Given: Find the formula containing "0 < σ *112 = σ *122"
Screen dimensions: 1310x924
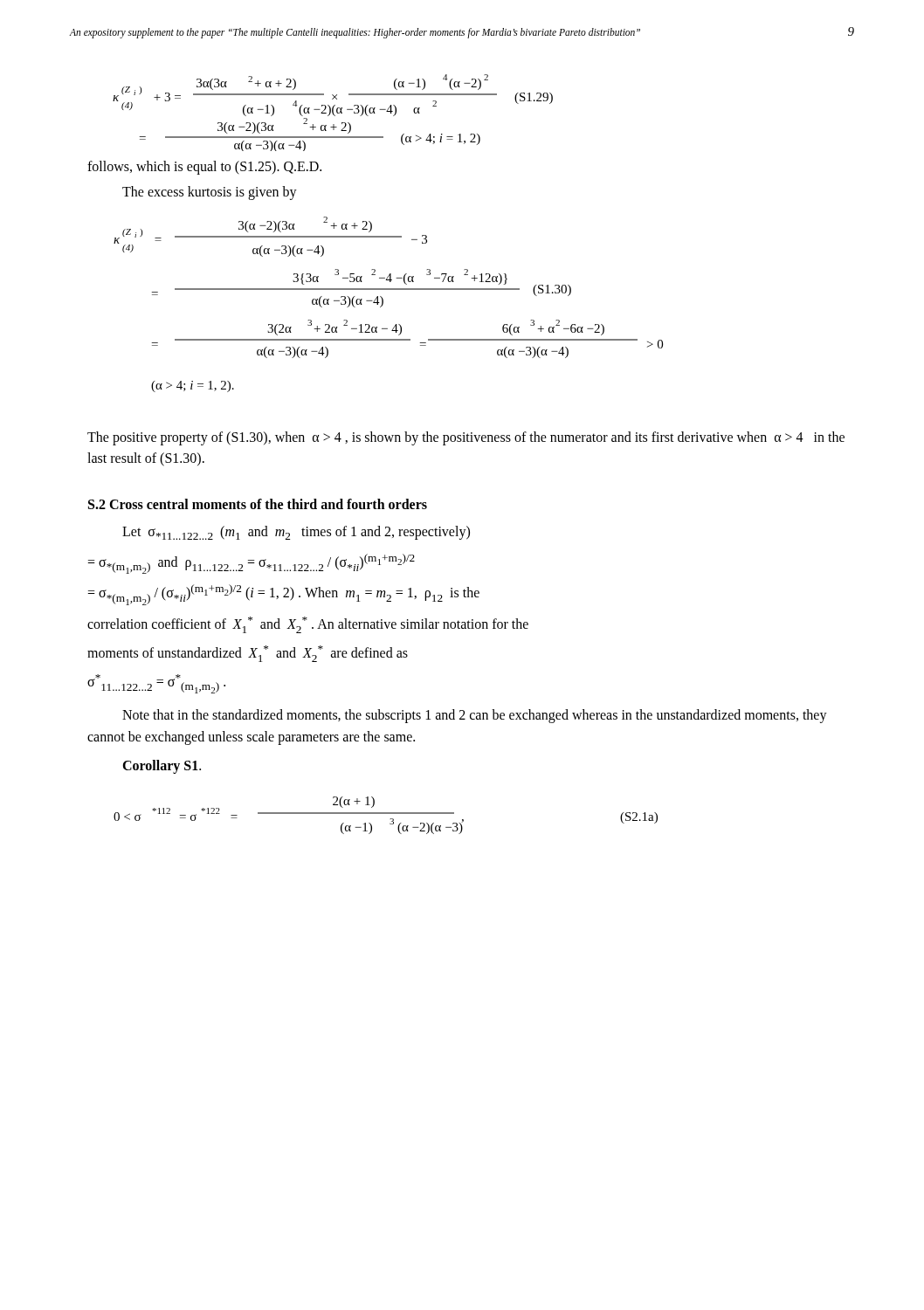Looking at the screenshot, I should coord(432,817).
